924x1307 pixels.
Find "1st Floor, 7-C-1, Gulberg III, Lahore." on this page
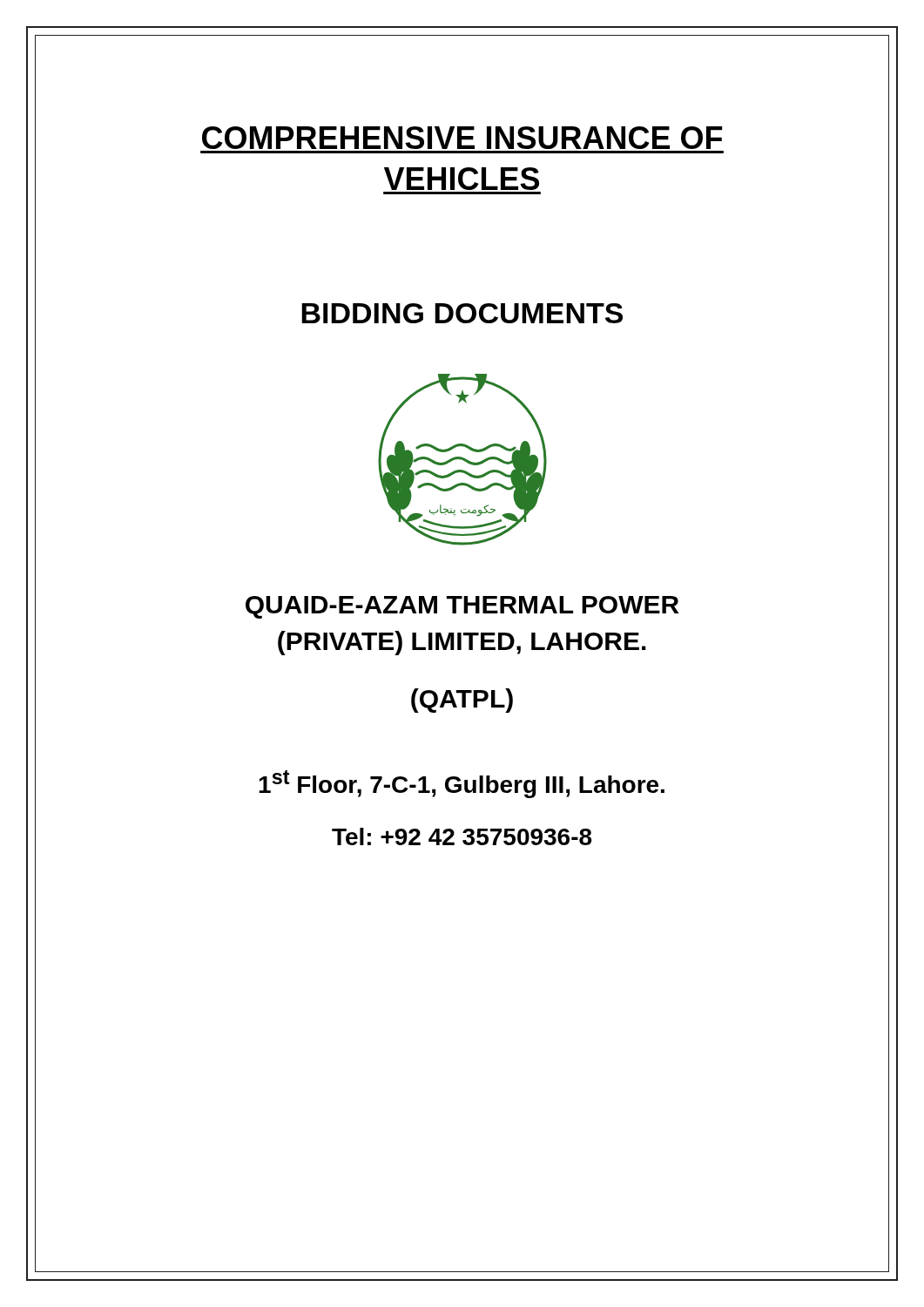[x=462, y=782]
